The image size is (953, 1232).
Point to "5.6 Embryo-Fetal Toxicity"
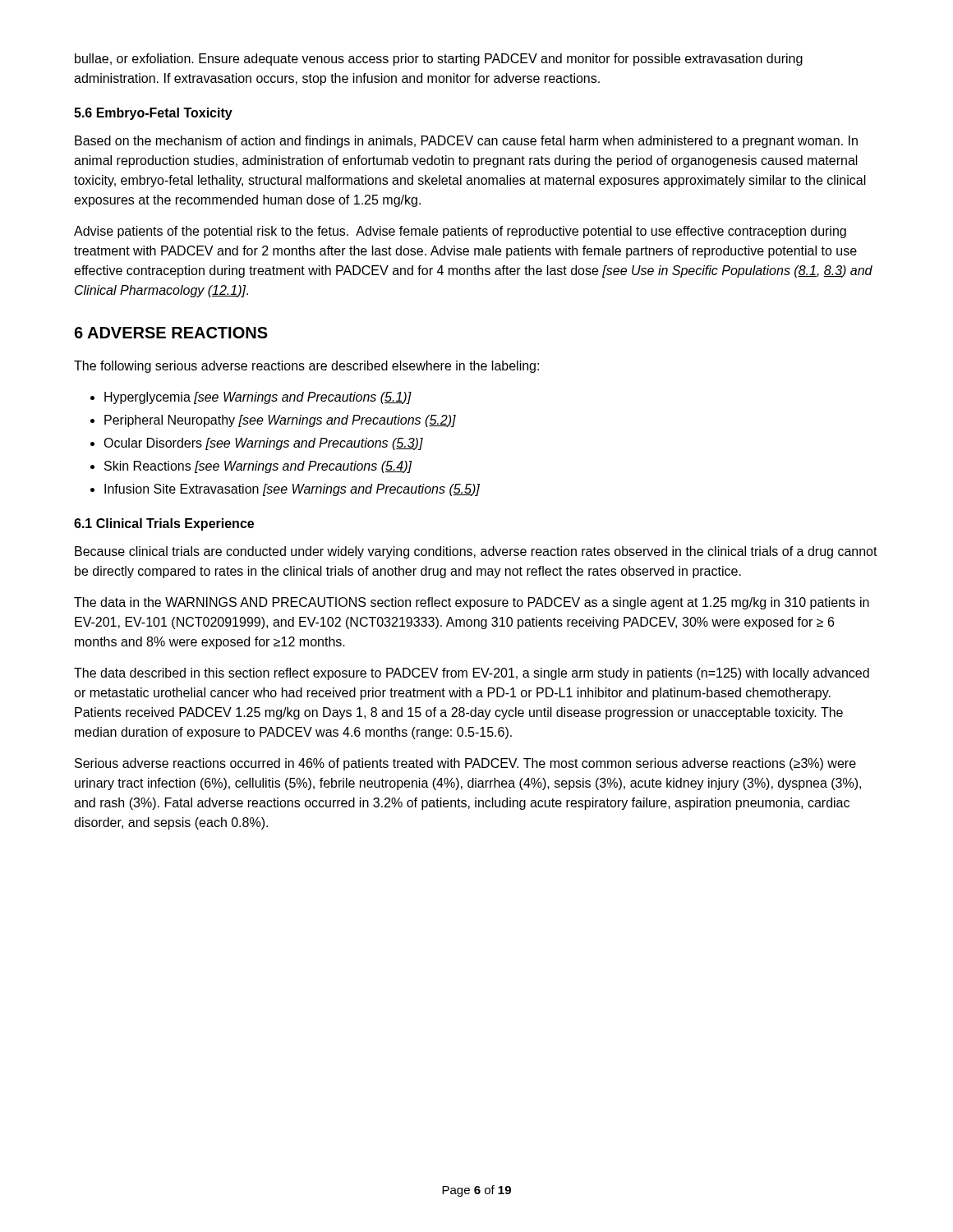153,113
